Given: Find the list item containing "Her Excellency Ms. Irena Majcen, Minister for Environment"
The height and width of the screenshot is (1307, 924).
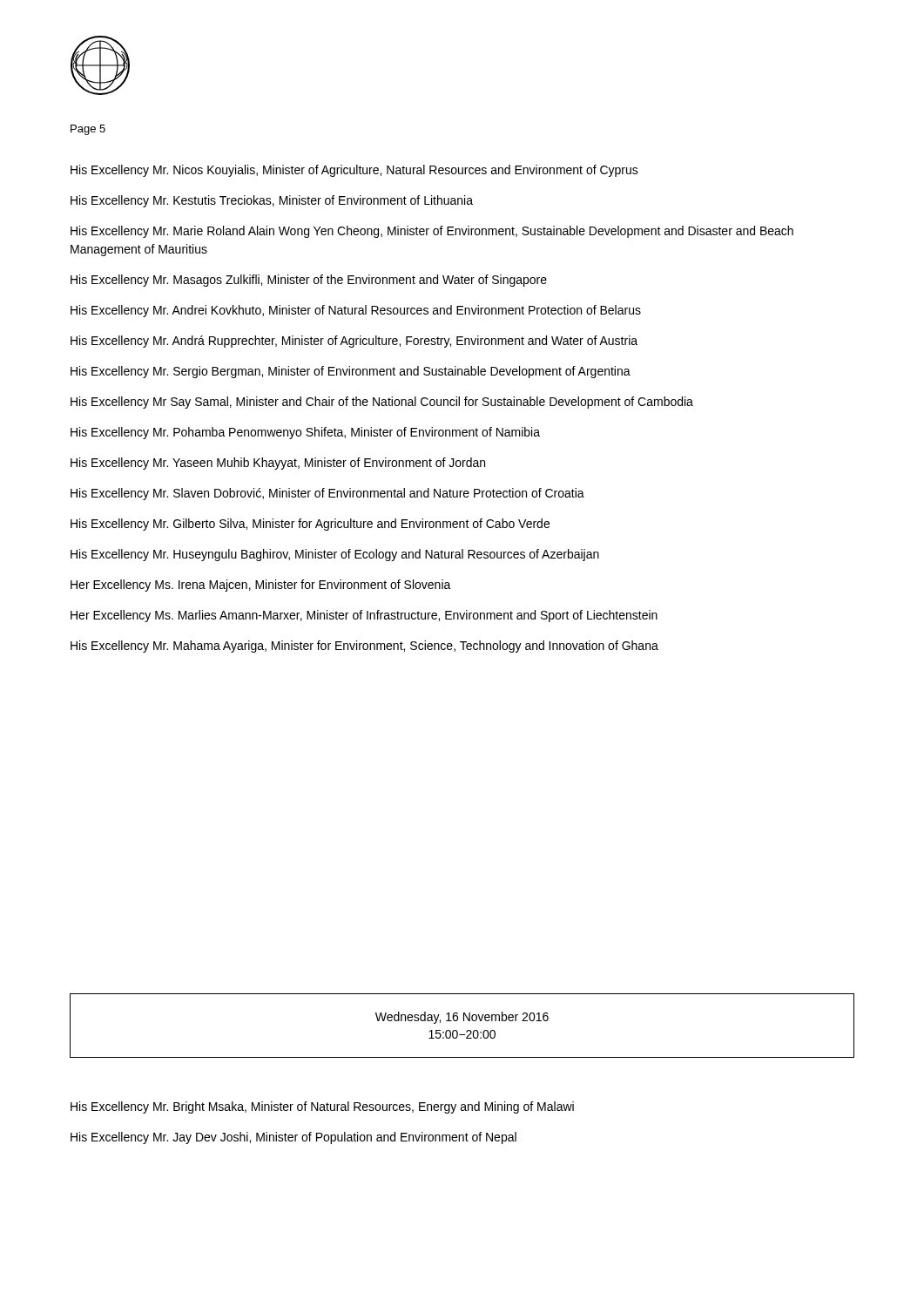Looking at the screenshot, I should point(260,585).
